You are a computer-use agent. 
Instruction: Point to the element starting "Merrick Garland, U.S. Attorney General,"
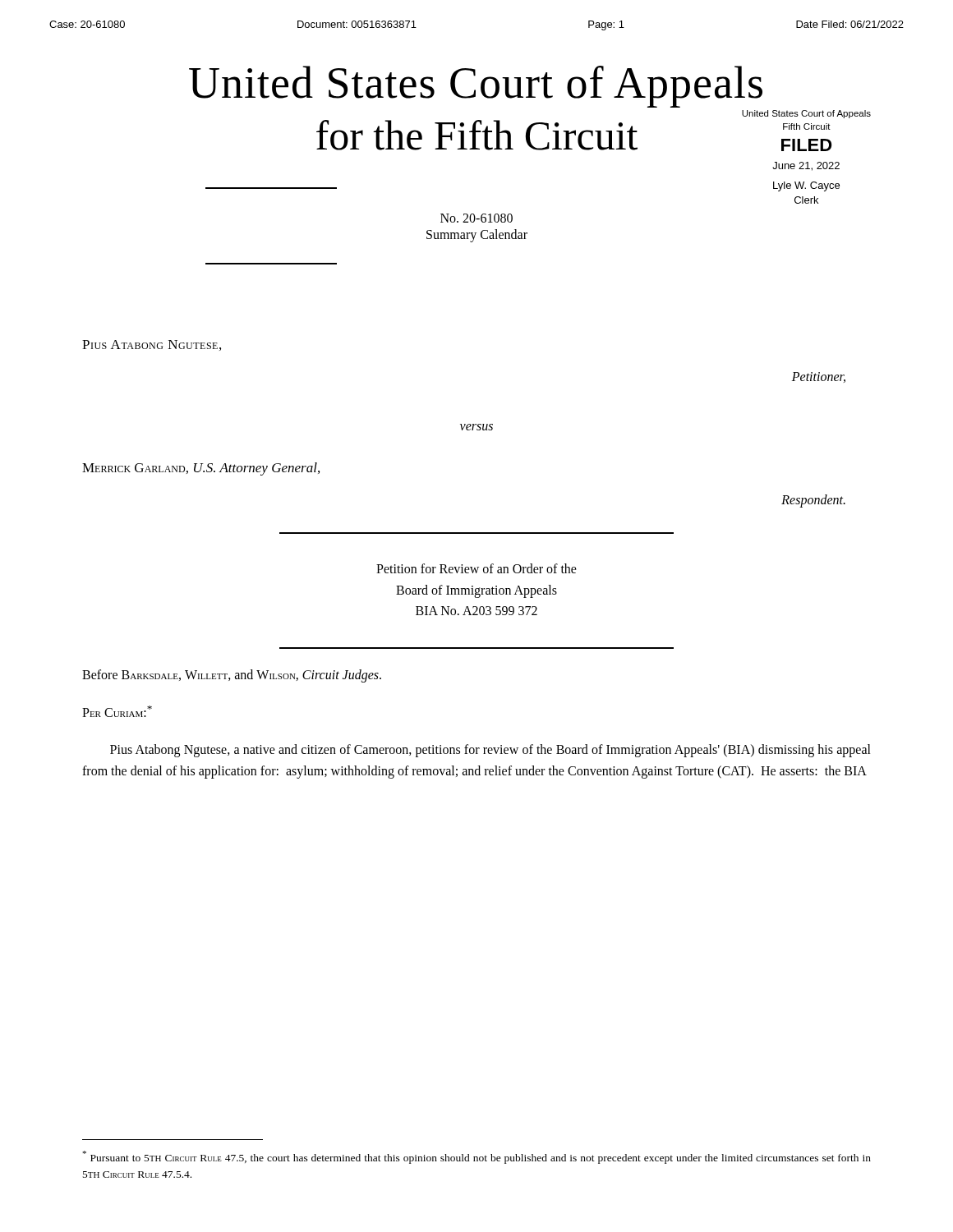201,468
